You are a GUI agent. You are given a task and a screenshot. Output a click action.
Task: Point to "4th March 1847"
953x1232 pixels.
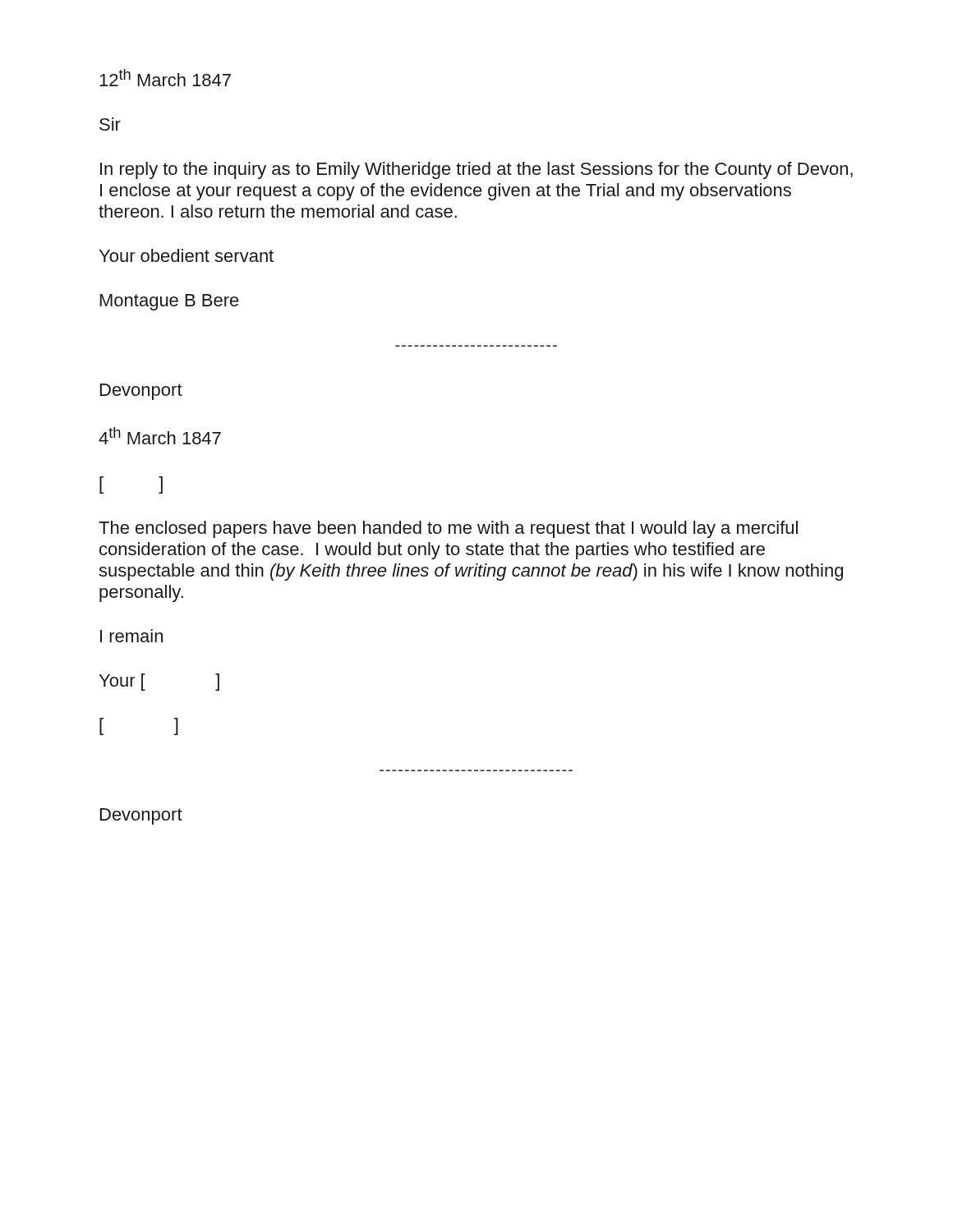click(160, 436)
